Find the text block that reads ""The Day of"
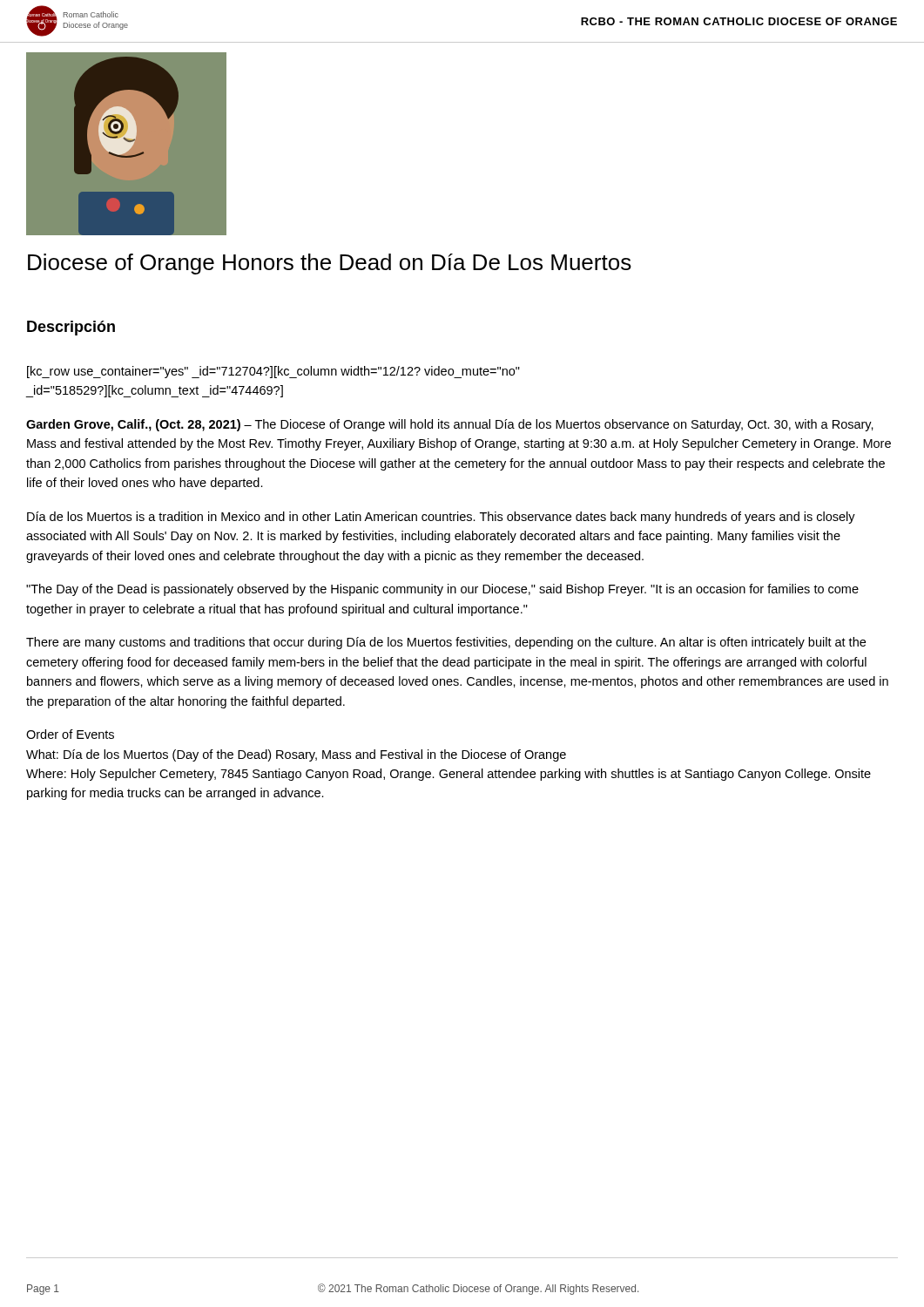This screenshot has width=924, height=1307. point(462,599)
